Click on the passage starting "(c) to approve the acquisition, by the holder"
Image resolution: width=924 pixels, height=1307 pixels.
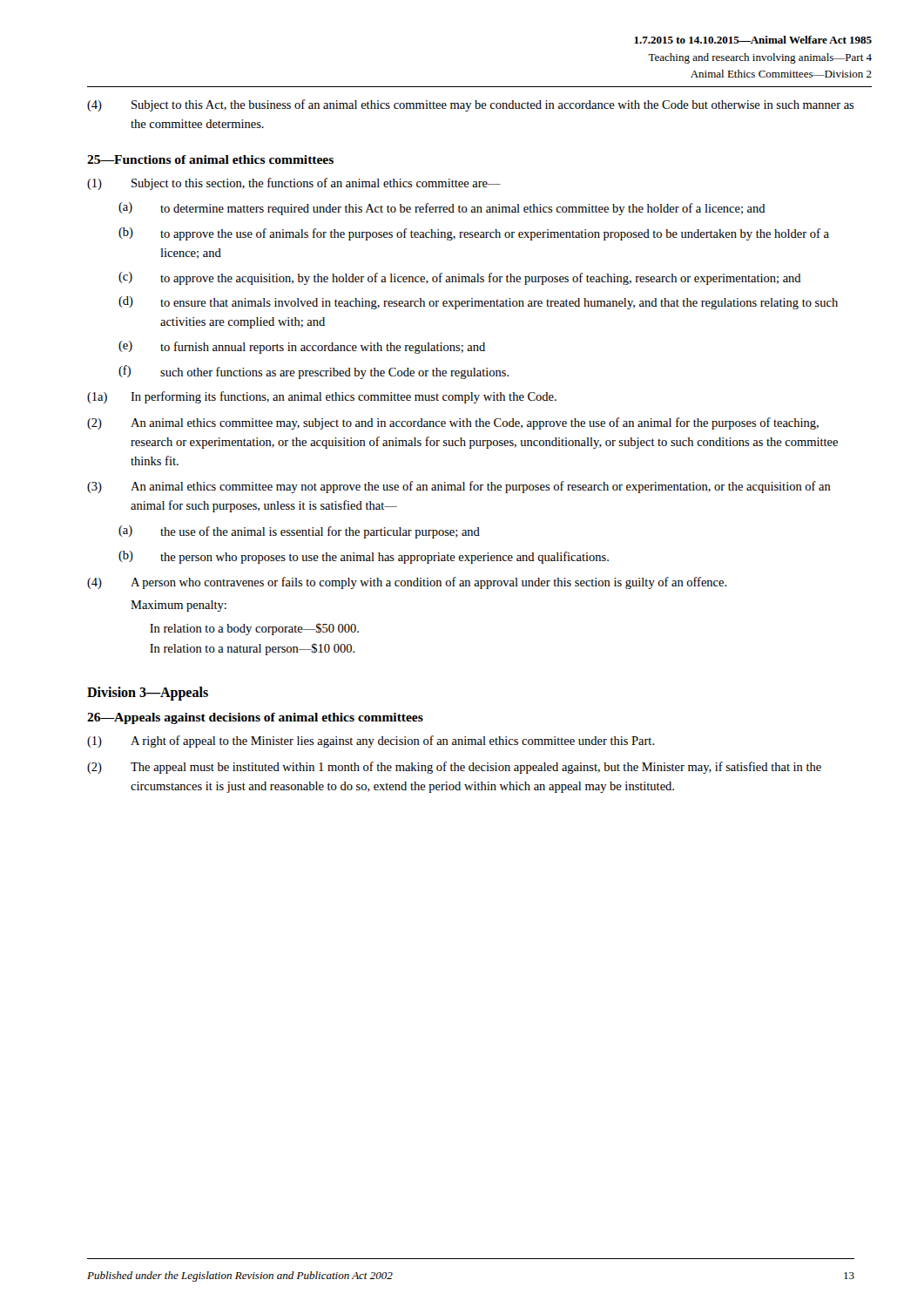click(486, 278)
